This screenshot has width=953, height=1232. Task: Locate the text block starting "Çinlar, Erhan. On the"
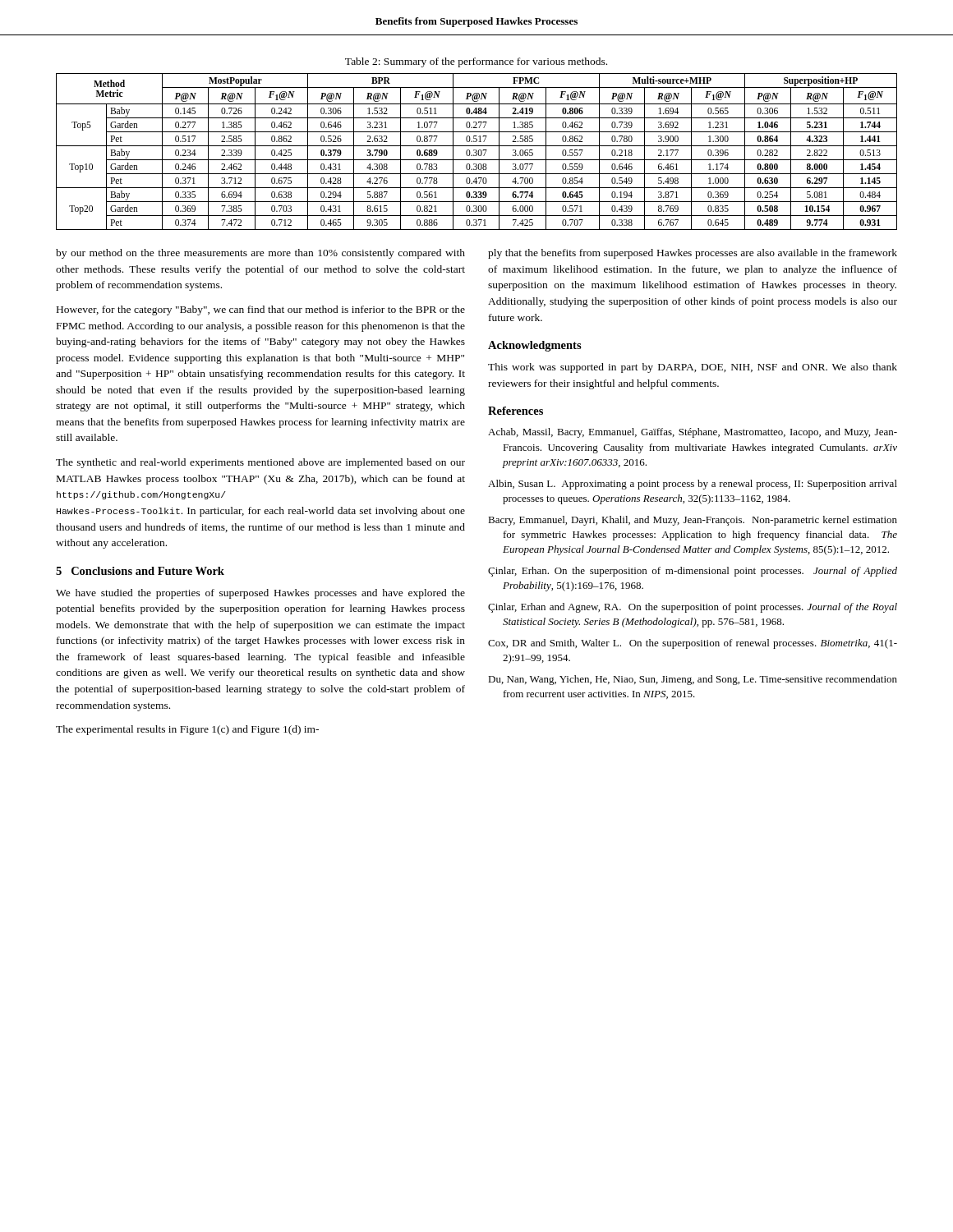[693, 578]
